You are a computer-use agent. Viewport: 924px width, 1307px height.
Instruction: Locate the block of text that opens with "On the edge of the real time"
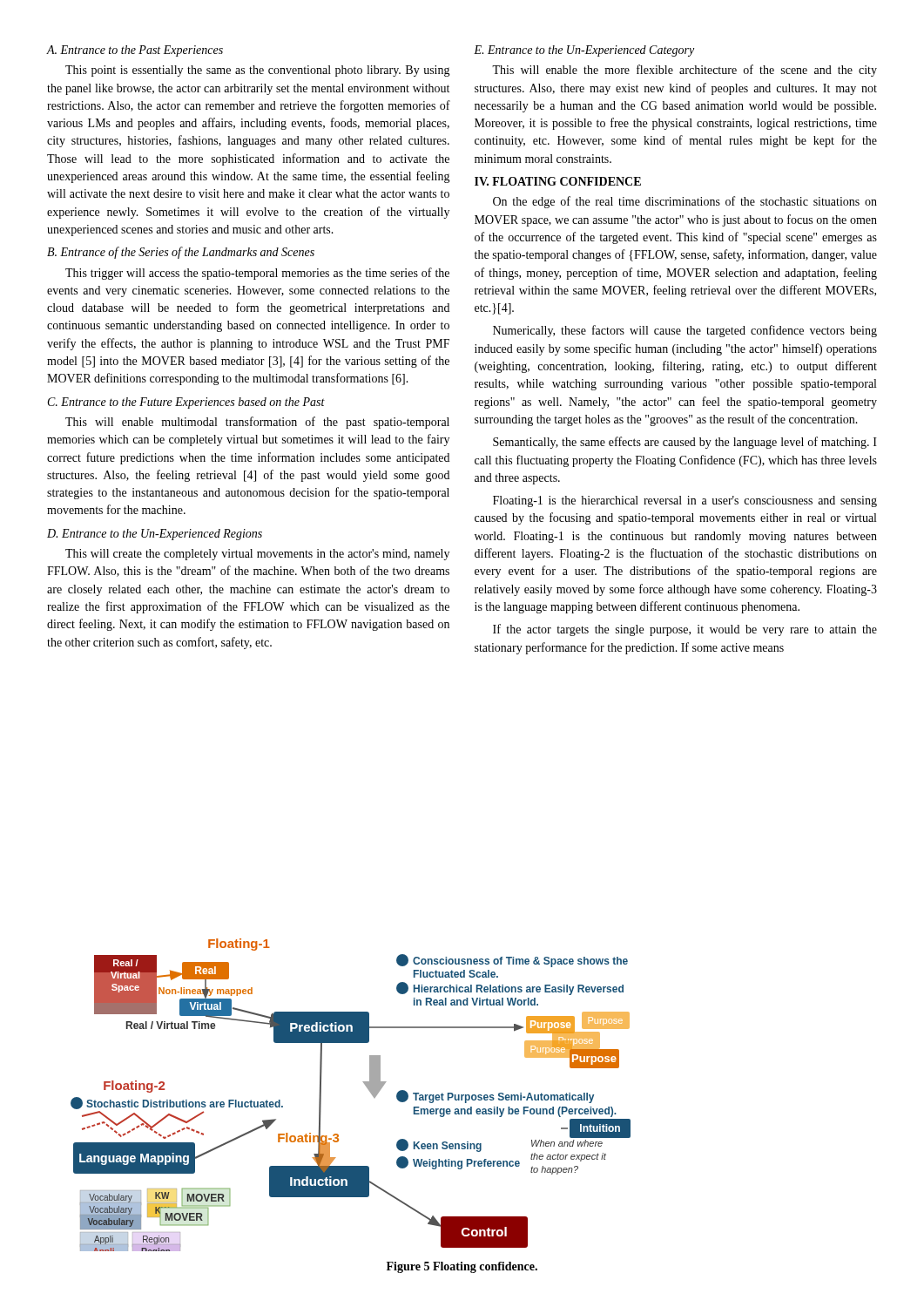[676, 256]
